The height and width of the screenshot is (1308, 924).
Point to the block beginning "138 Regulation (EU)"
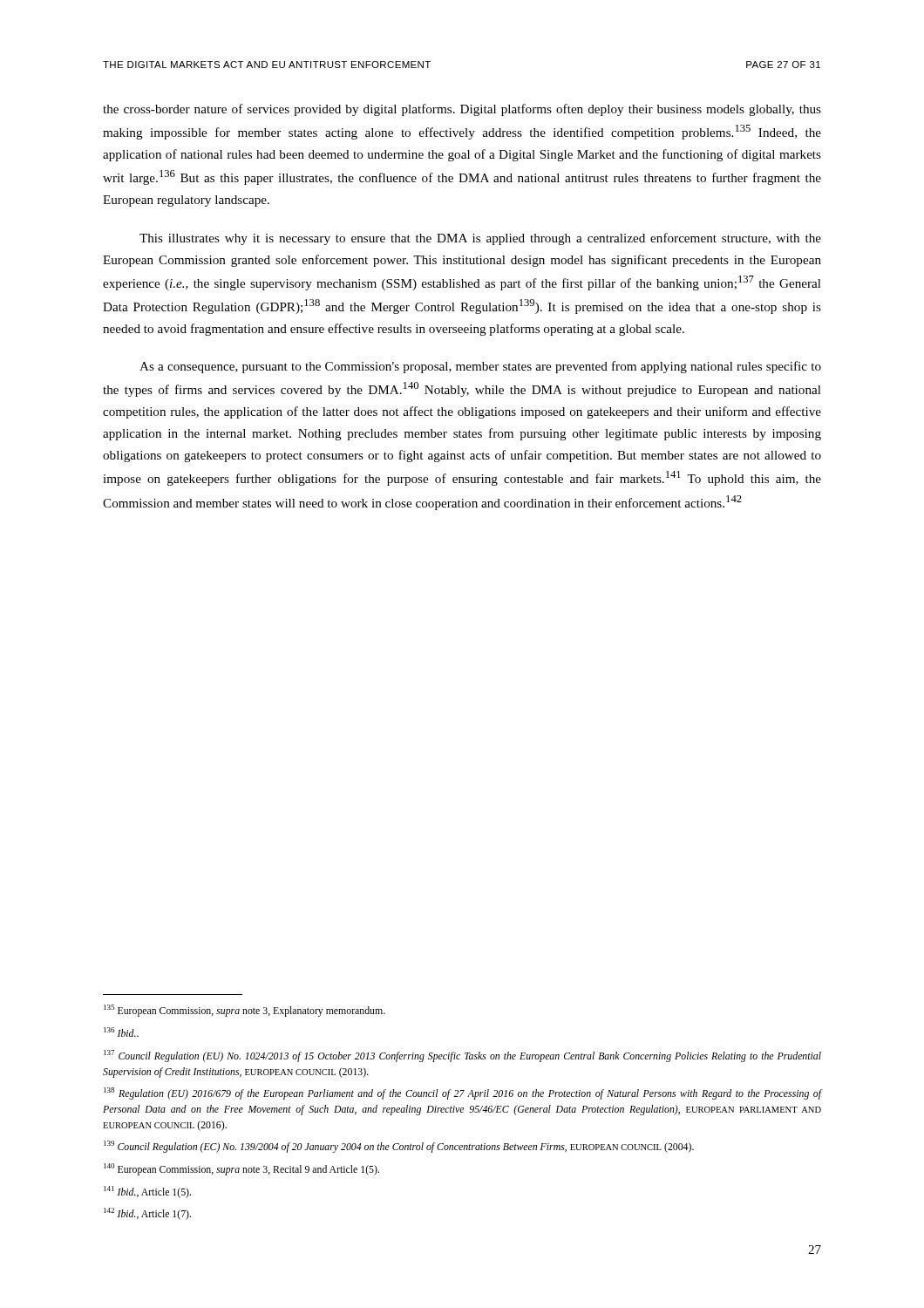462,1109
